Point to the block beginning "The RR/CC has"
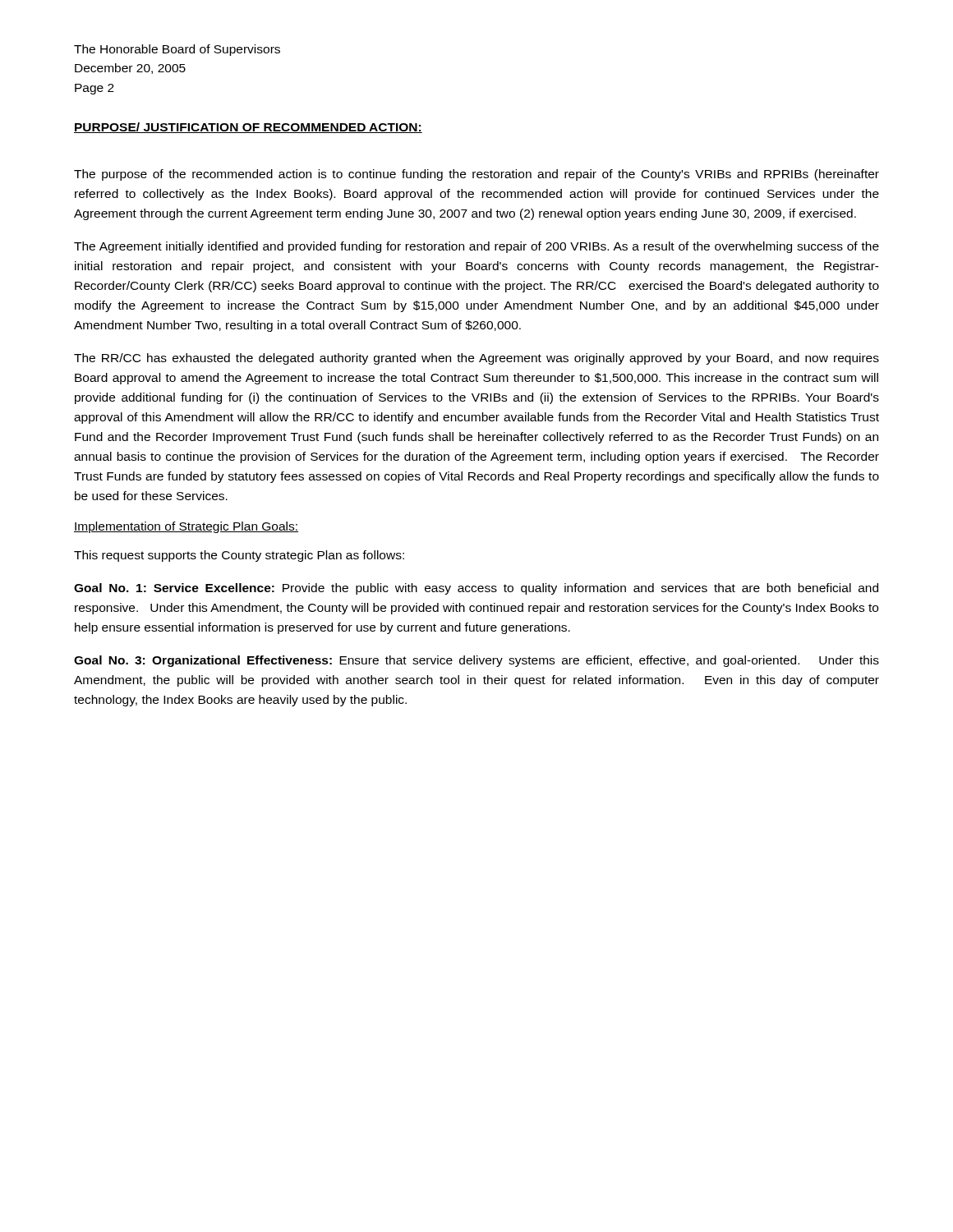The image size is (953, 1232). coord(476,427)
